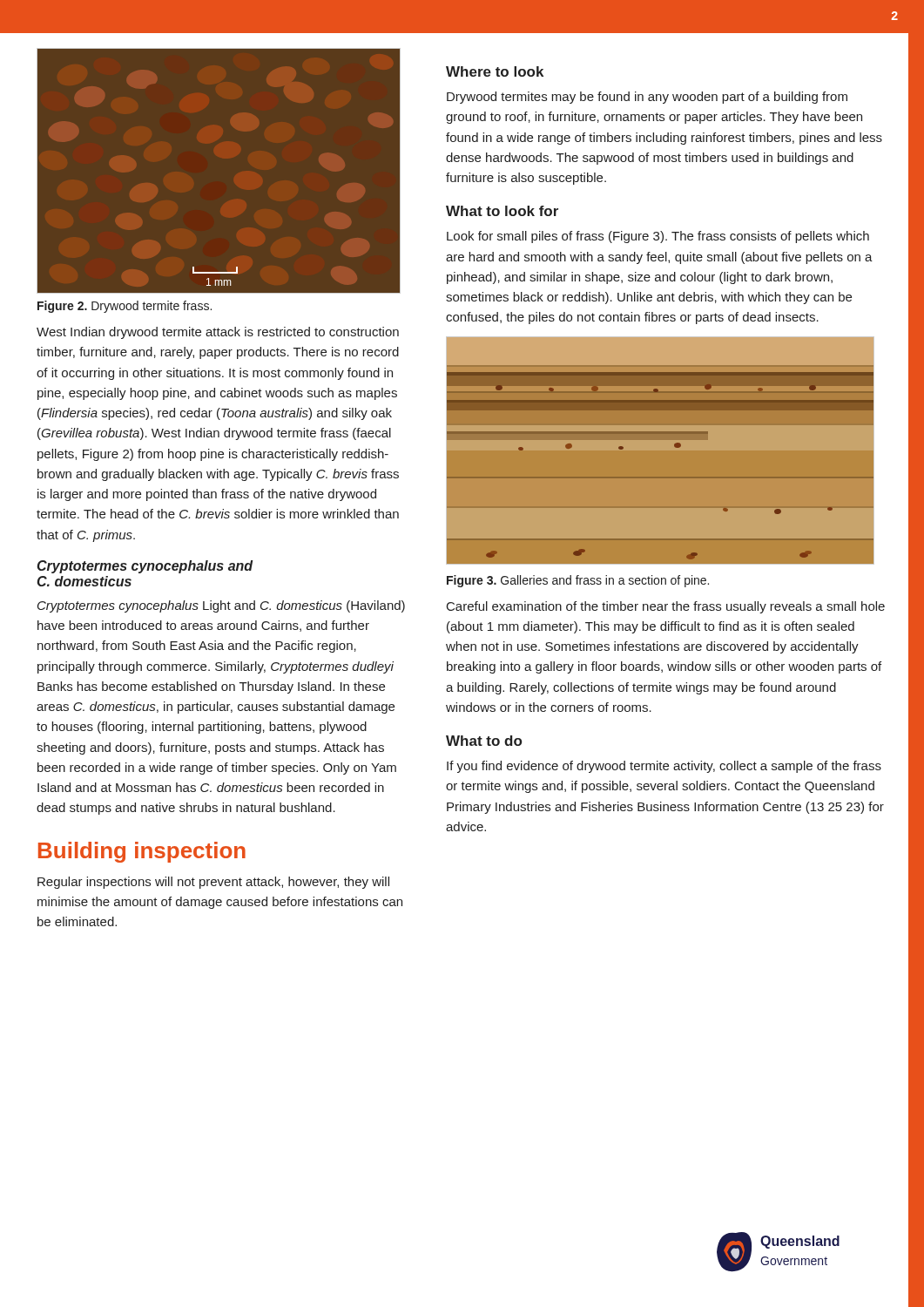Click on the text block that says "Careful examination of the"
The image size is (924, 1307).
[667, 656]
